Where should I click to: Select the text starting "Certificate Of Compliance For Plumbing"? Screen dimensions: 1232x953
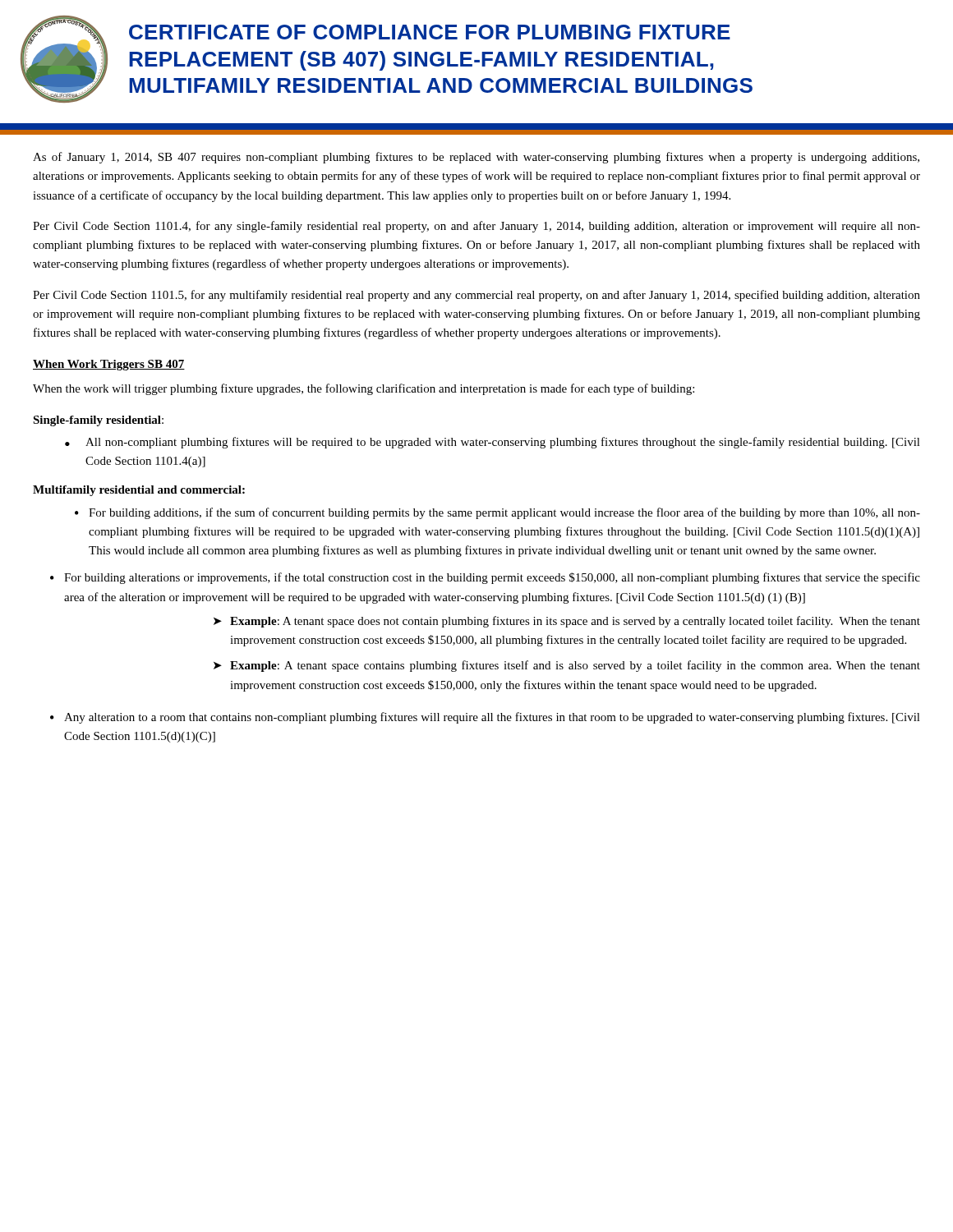point(441,59)
